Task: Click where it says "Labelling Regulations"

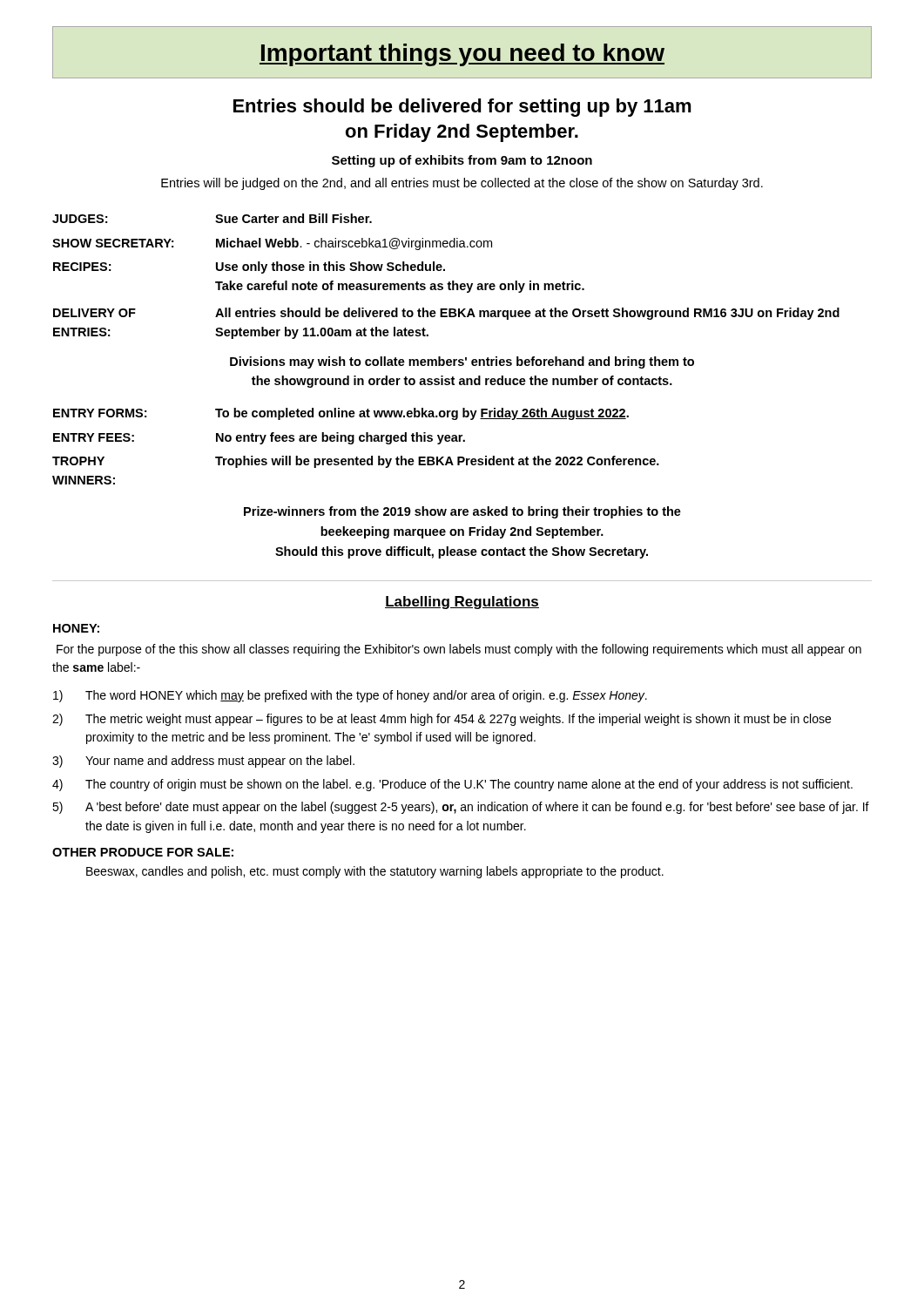Action: coord(462,601)
